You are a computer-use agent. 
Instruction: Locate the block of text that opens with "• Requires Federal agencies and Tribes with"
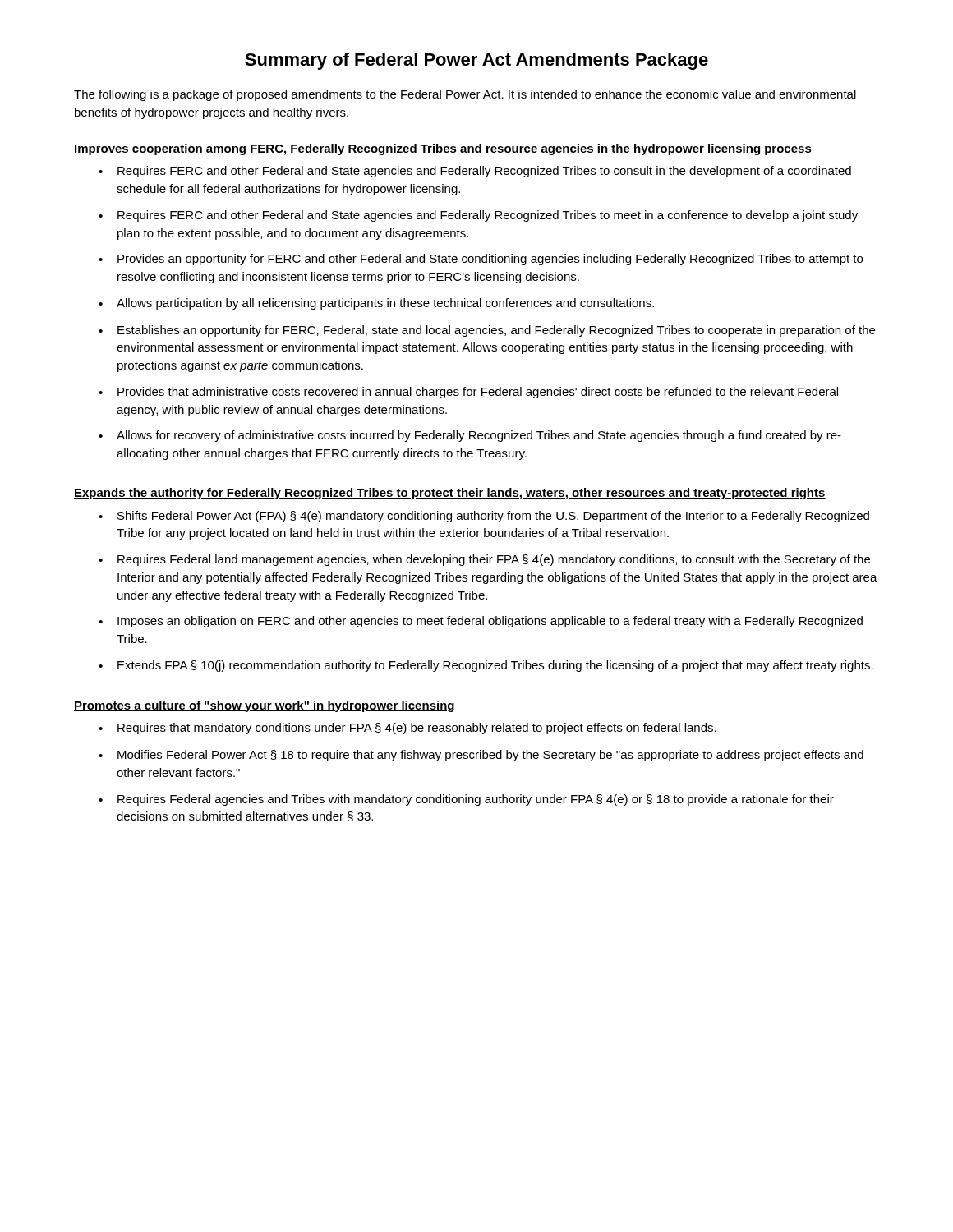click(489, 808)
